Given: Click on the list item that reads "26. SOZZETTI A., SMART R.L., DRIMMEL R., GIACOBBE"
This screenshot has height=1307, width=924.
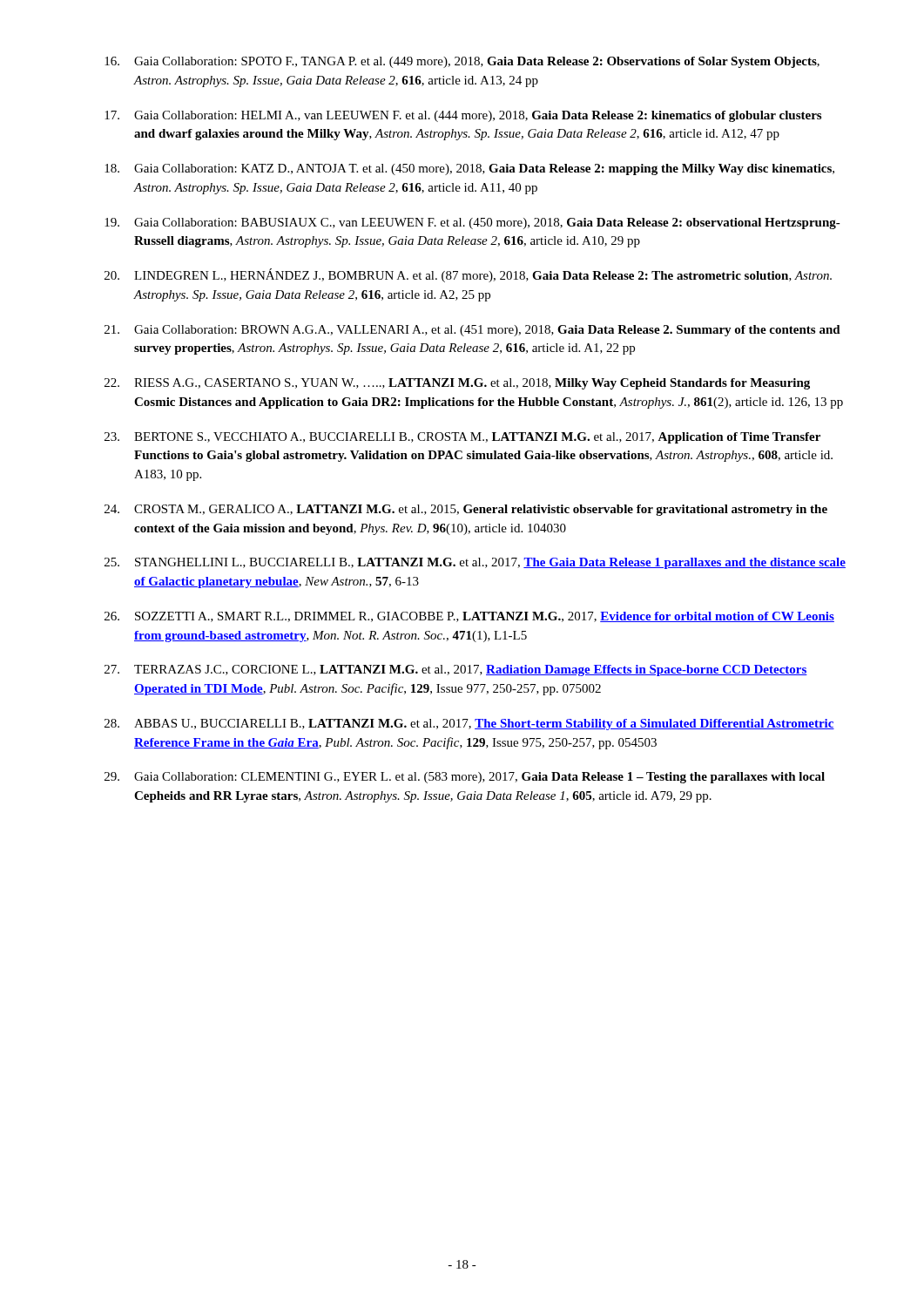Looking at the screenshot, I should click(462, 626).
